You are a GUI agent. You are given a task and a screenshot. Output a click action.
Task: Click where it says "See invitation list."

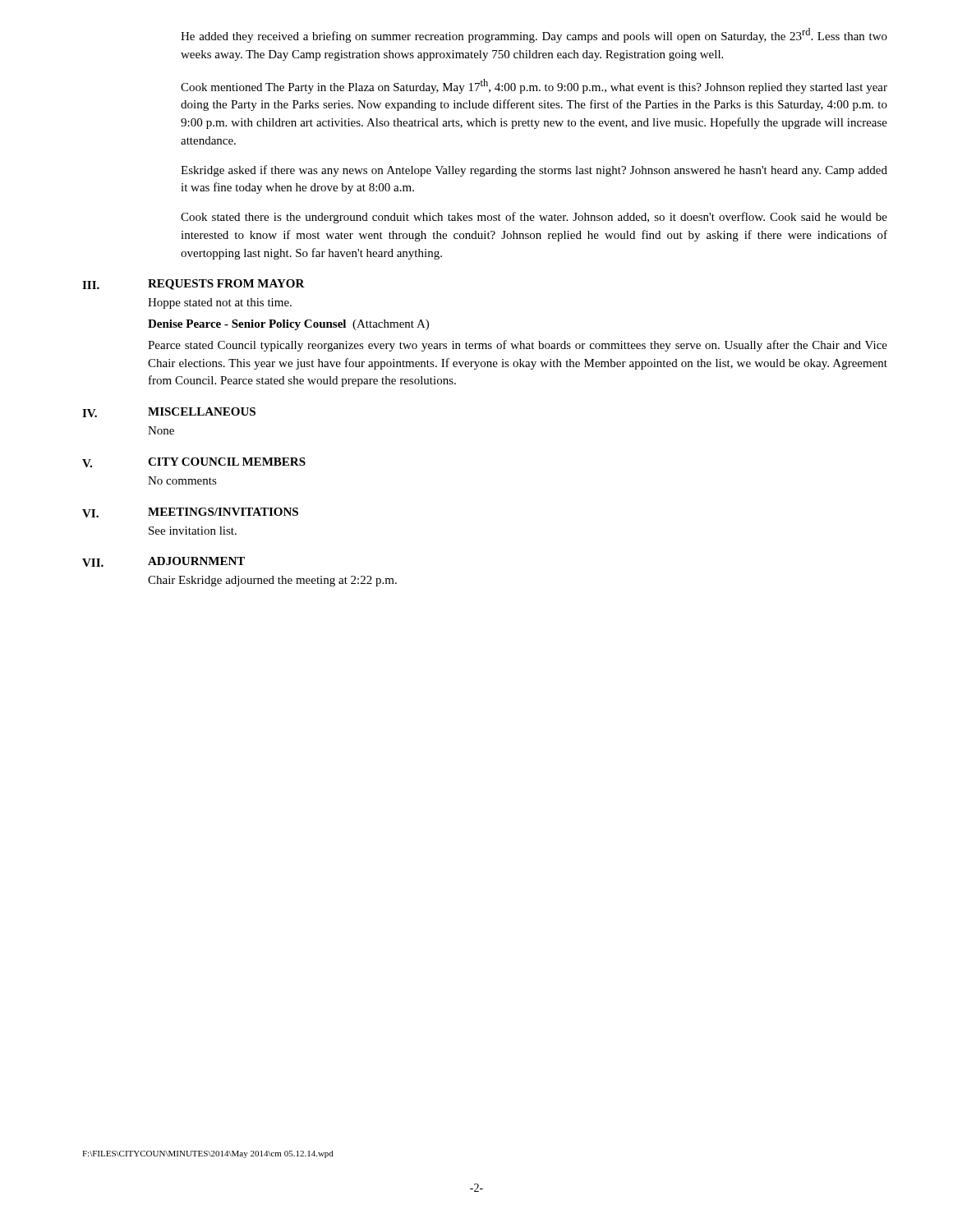(193, 530)
